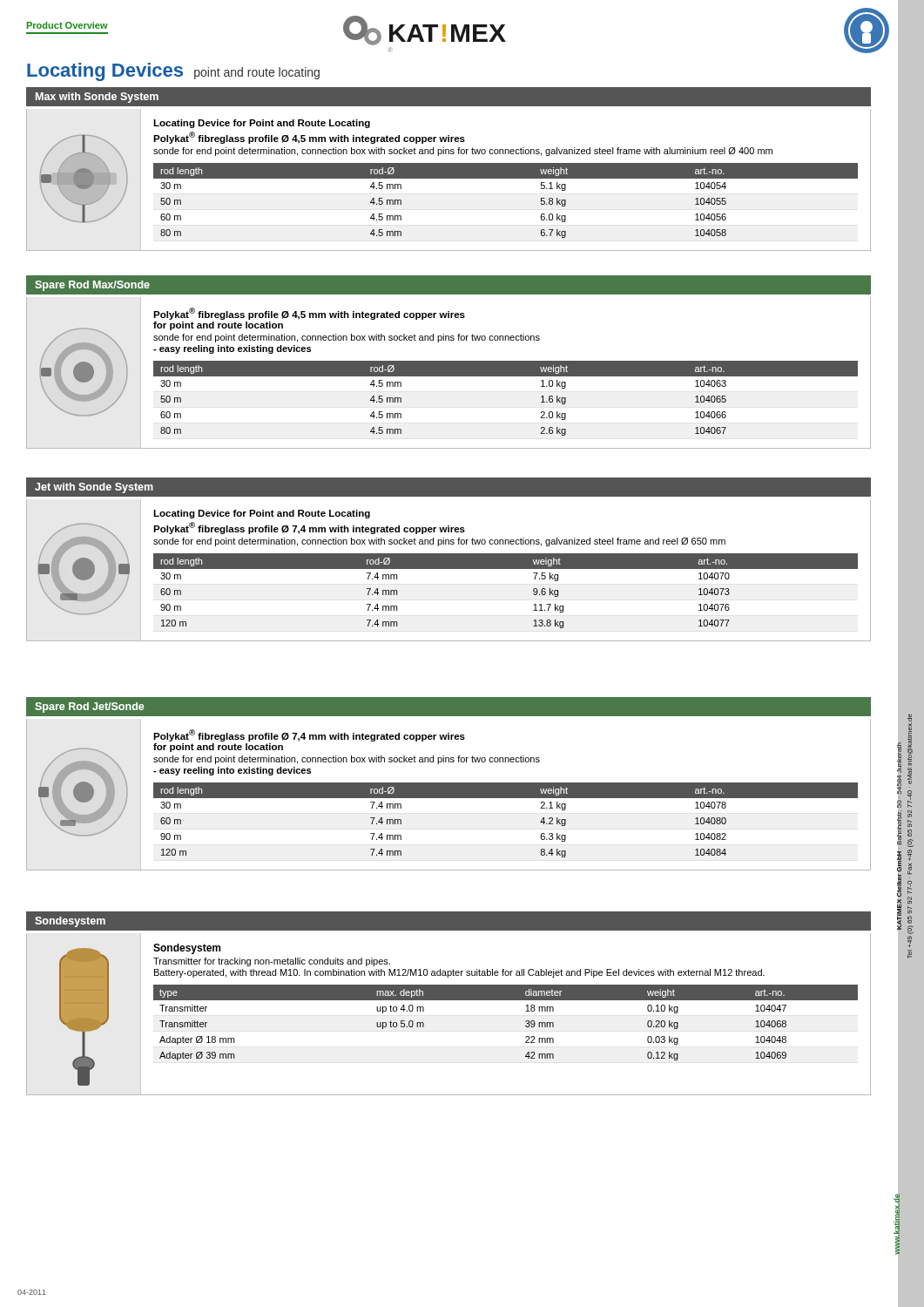
Task: Point to the block starting "Polykat® fibreglass profile Ø 7,4 mm with"
Action: click(506, 794)
